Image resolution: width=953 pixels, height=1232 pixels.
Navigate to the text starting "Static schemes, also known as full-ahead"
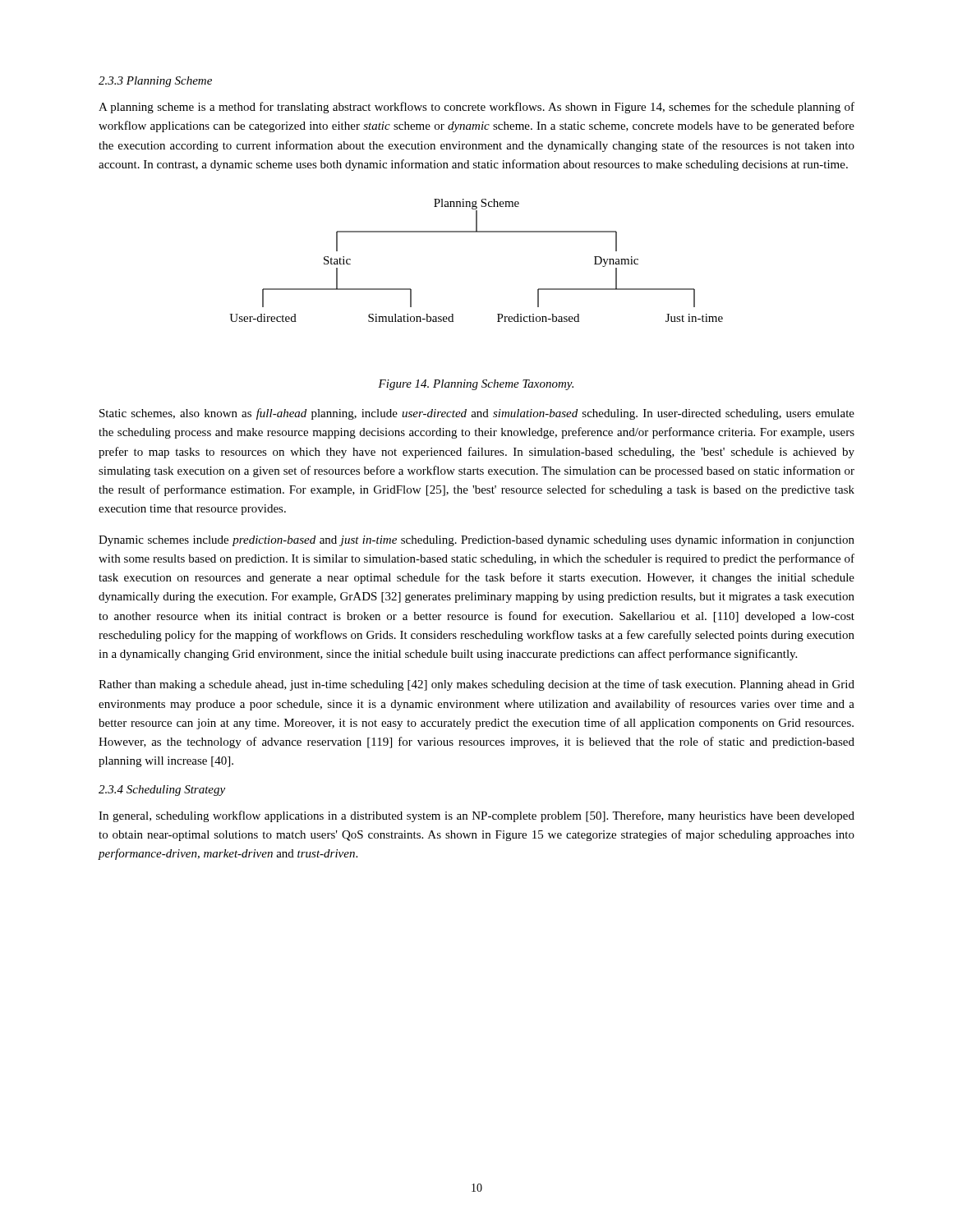[476, 461]
